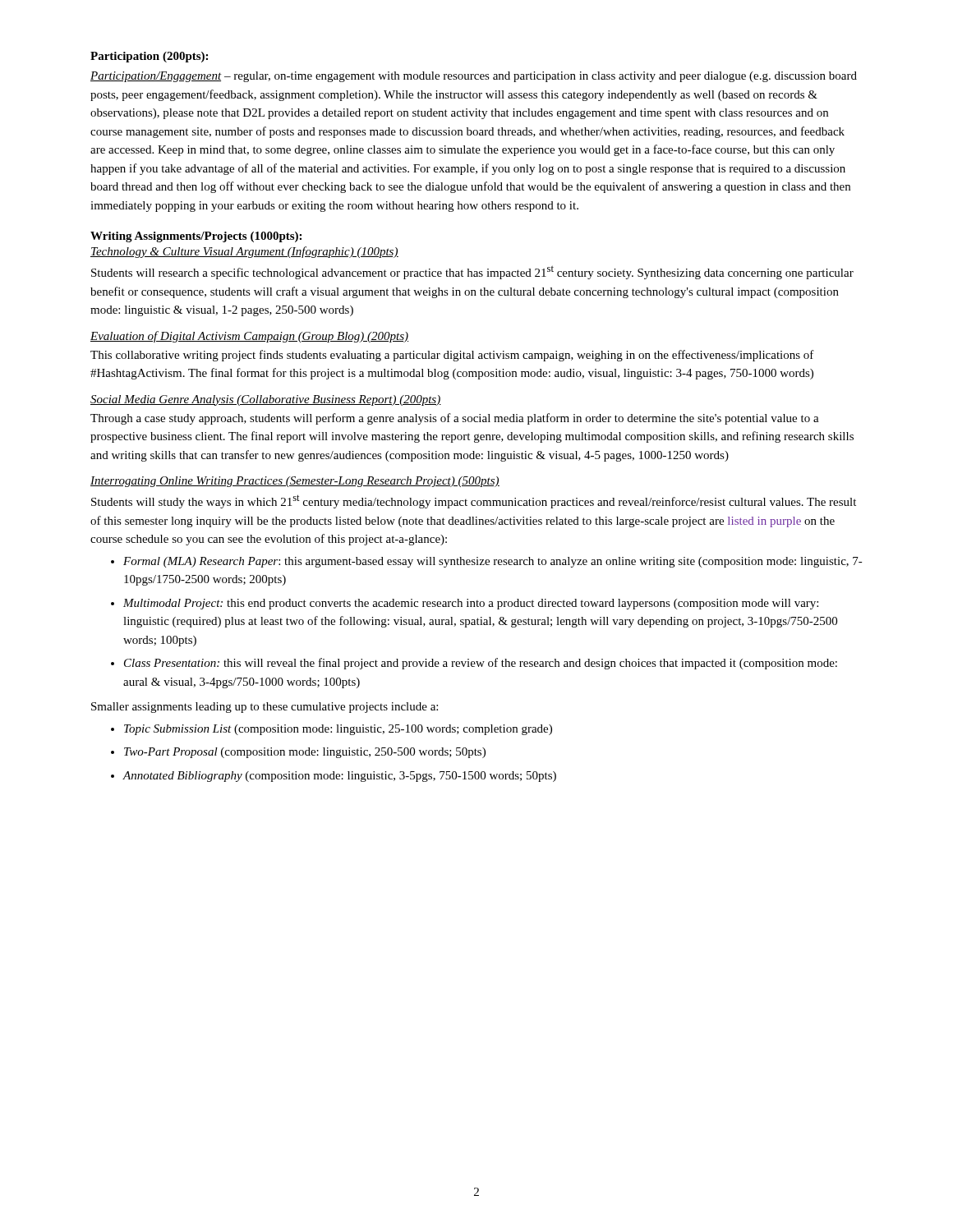Locate the section header that opens with "Evaluation of Digital Activism Campaign (Group Blog)"
This screenshot has height=1232, width=953.
[249, 336]
